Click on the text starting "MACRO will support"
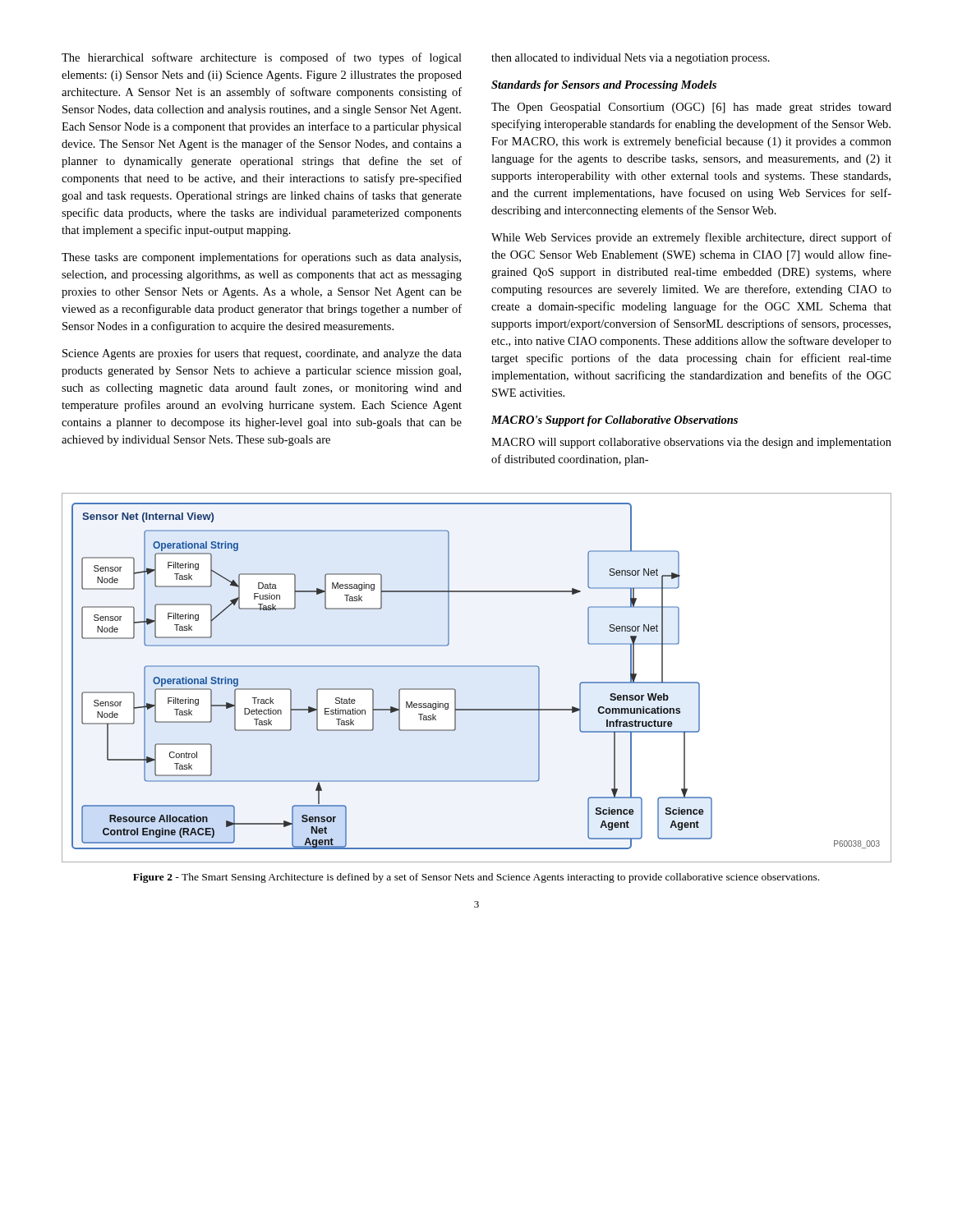This screenshot has width=953, height=1232. (x=691, y=451)
